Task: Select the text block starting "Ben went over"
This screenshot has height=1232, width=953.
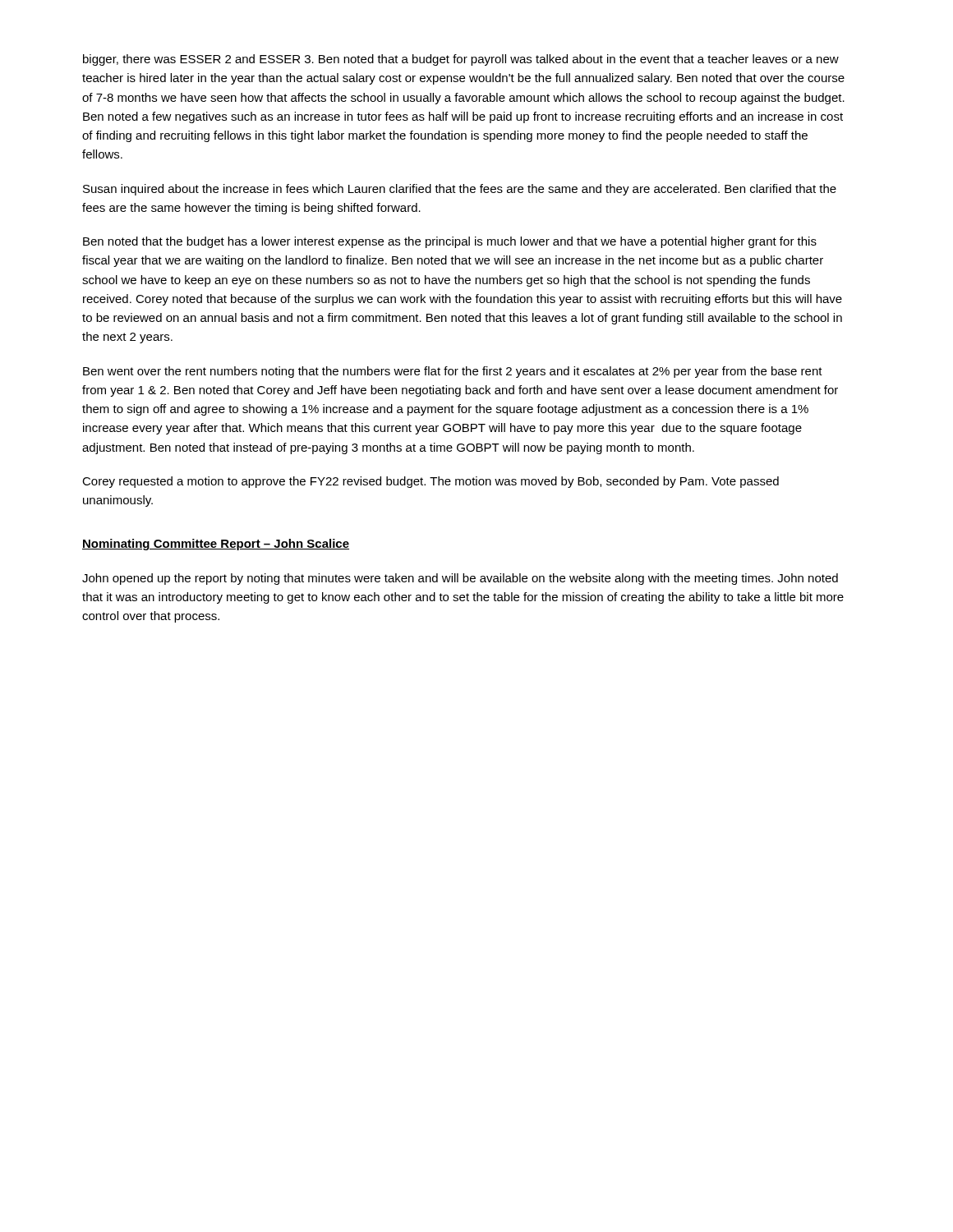Action: coord(460,409)
